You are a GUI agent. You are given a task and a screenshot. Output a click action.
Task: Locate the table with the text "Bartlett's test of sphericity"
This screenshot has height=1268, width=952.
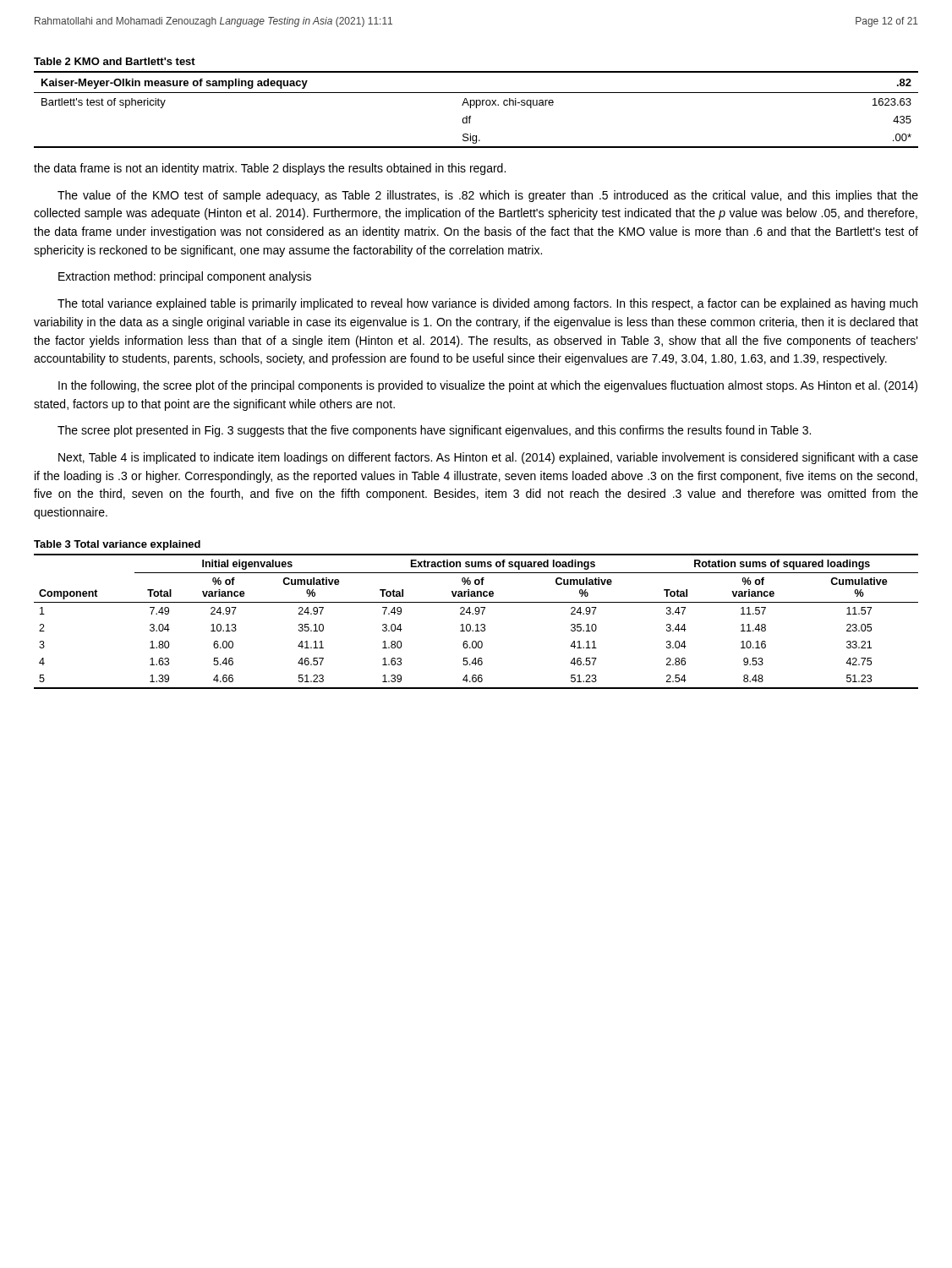tap(476, 109)
